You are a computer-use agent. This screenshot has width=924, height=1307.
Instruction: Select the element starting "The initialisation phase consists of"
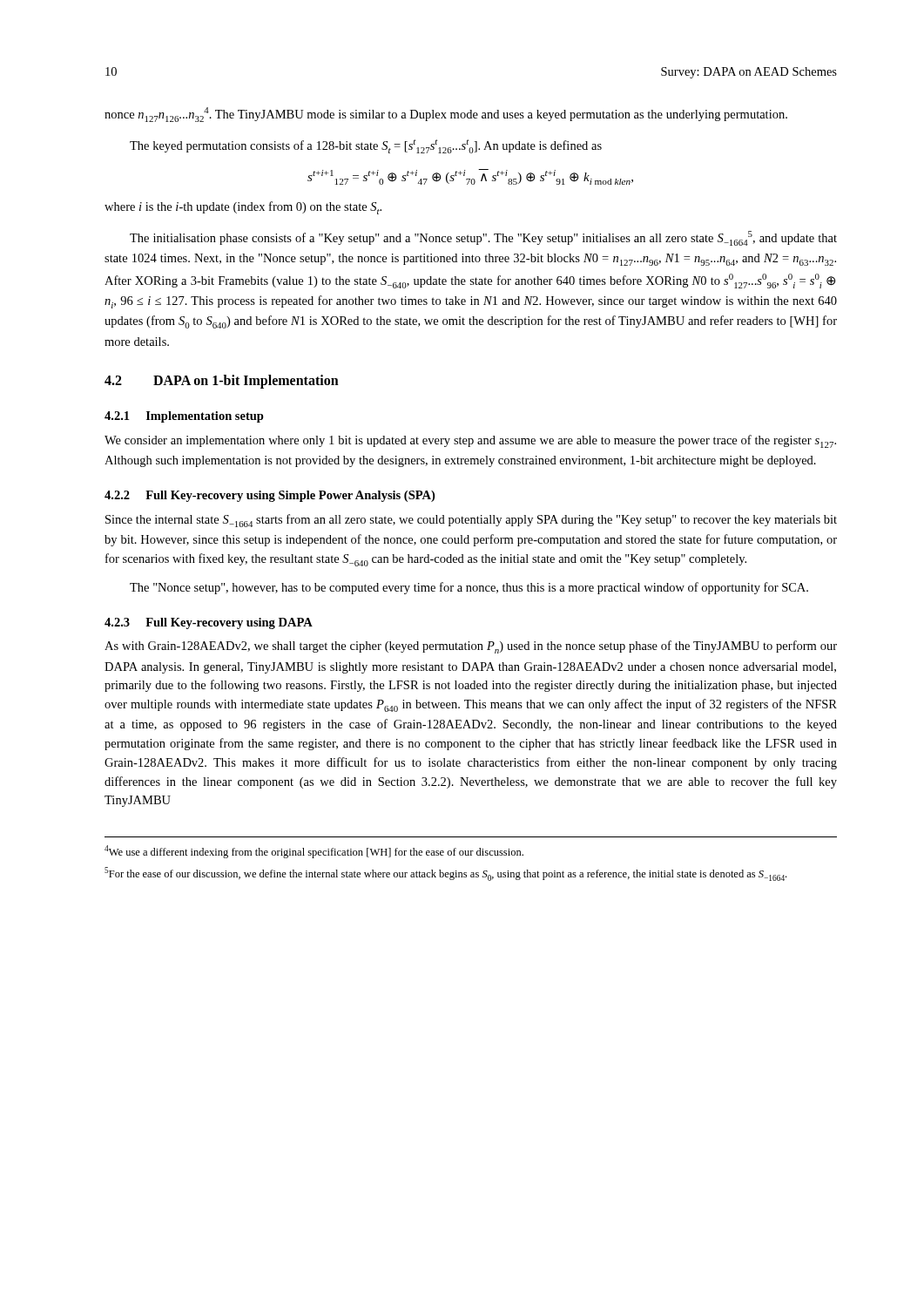coord(471,289)
